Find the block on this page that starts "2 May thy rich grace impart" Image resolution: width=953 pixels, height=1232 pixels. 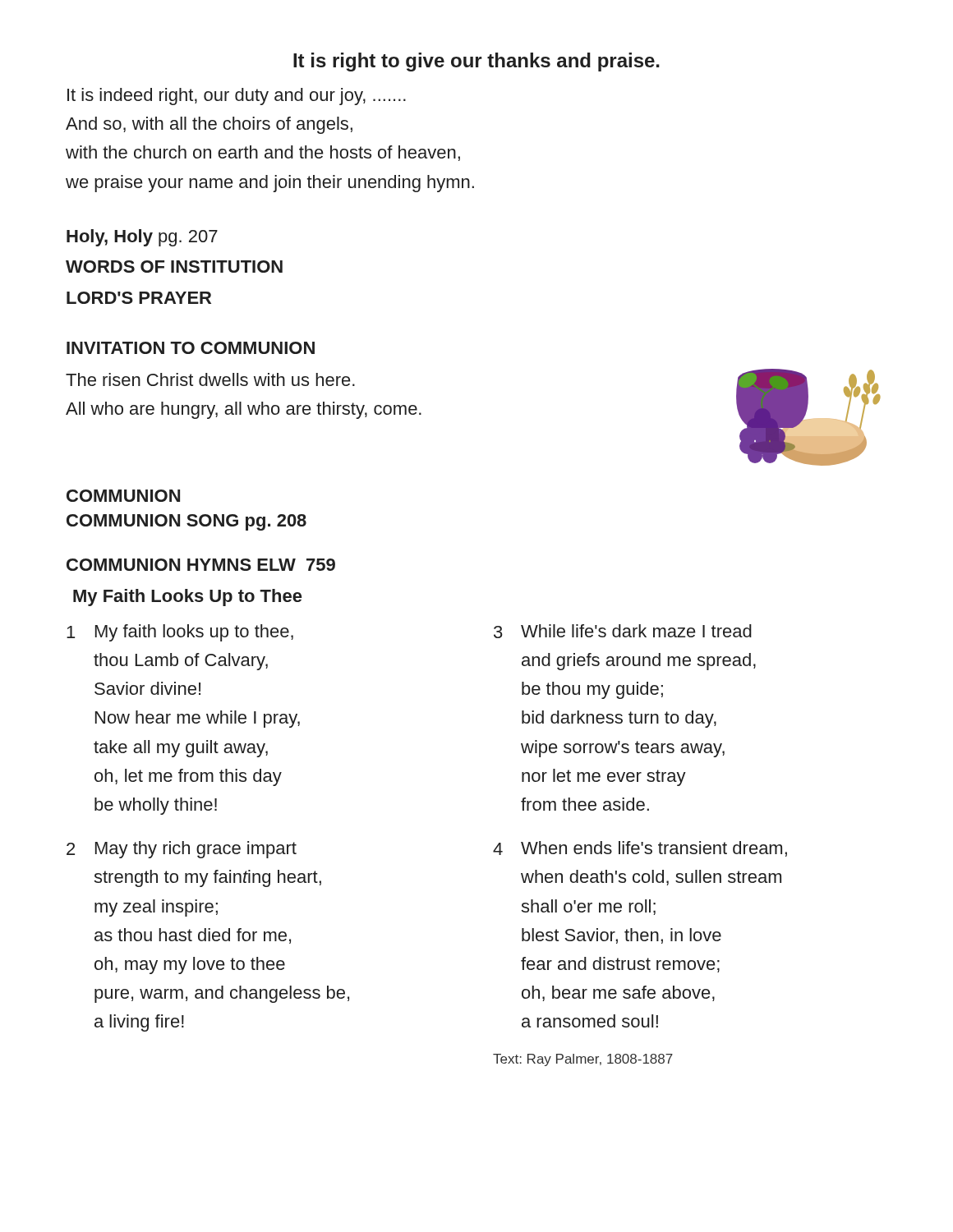[x=208, y=935]
